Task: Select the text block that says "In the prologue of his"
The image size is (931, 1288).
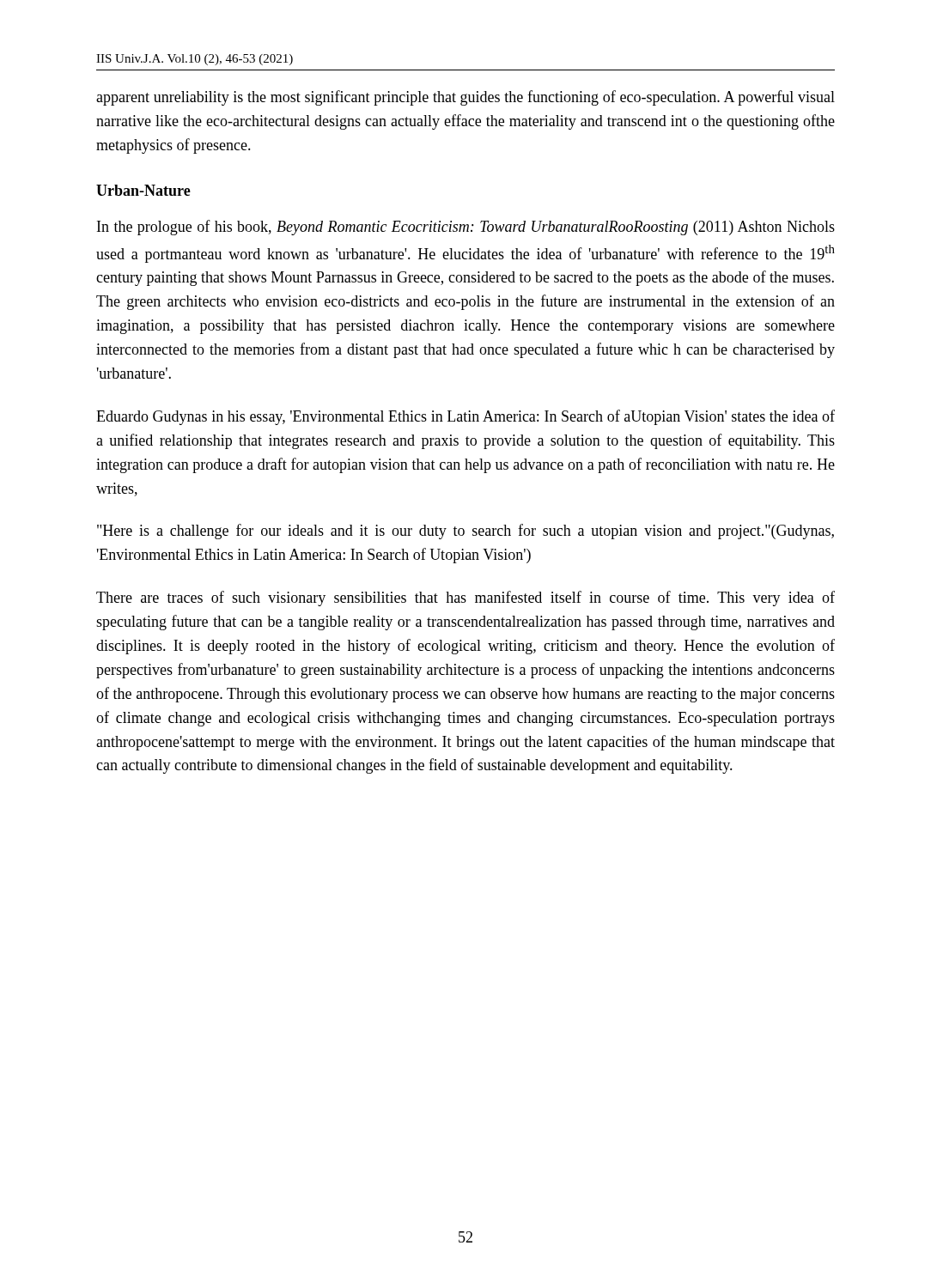Action: pos(466,300)
